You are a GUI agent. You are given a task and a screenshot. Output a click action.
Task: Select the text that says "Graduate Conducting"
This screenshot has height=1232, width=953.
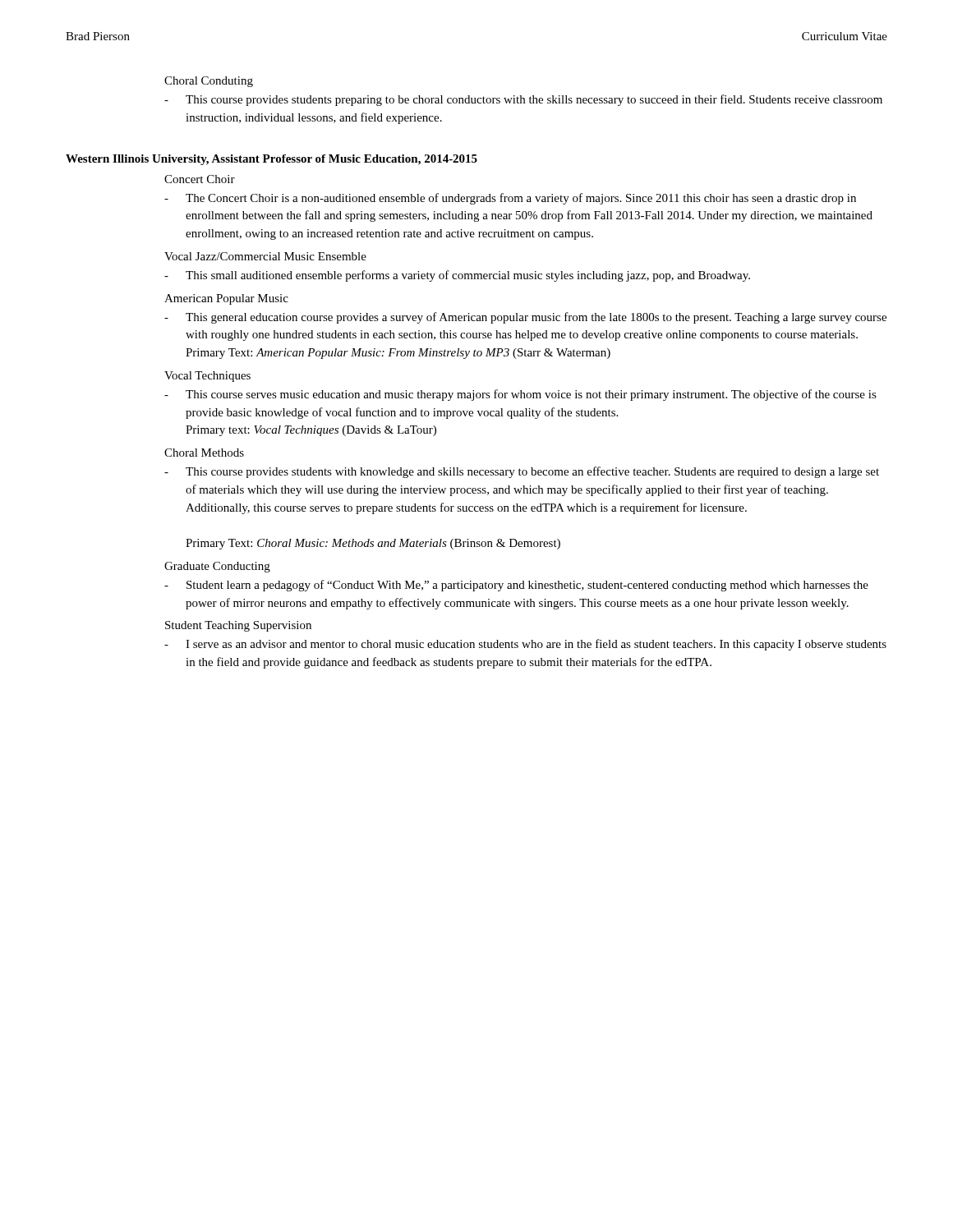point(217,566)
